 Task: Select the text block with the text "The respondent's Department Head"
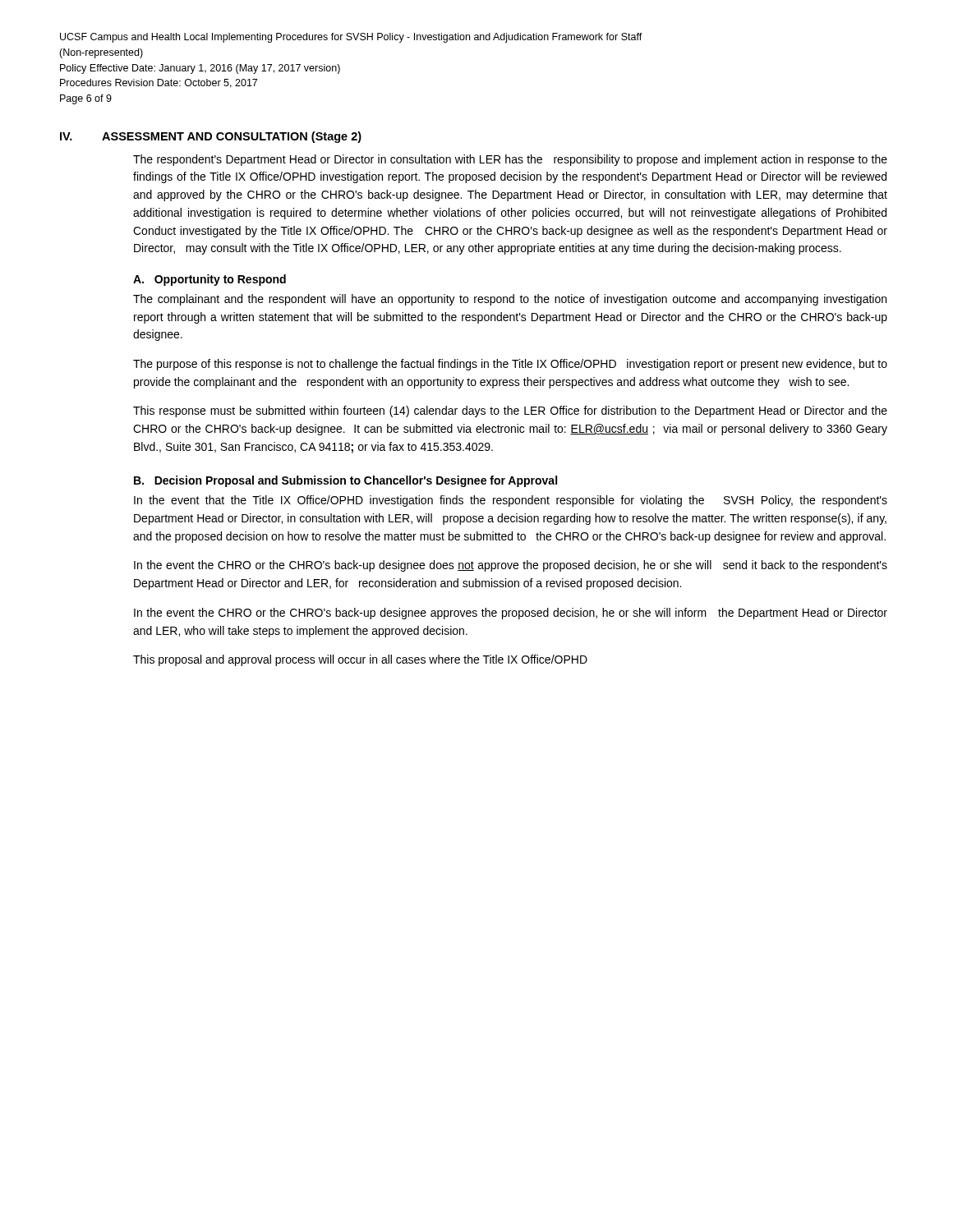pos(510,204)
